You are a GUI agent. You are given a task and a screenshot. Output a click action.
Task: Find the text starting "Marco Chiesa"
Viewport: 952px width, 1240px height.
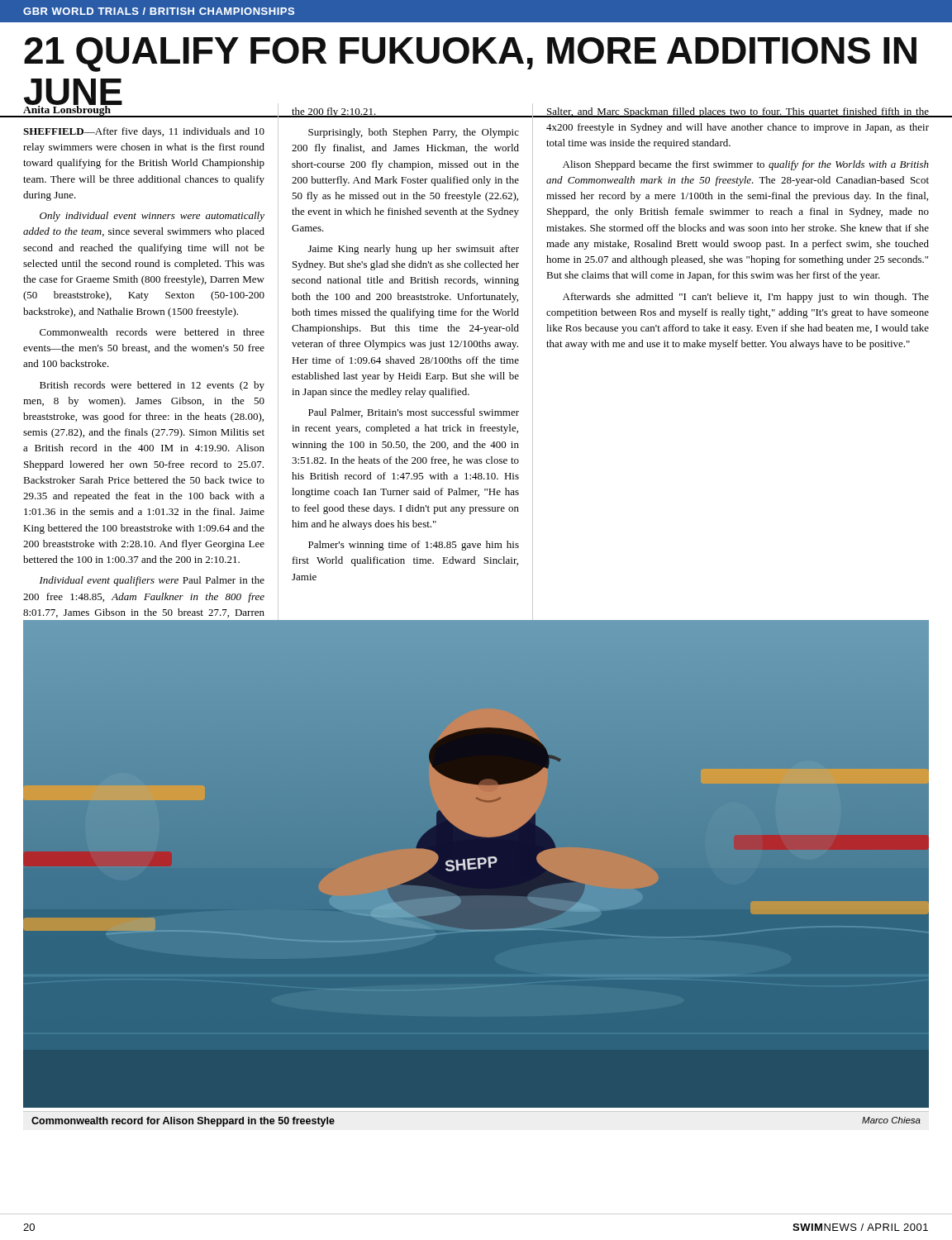coord(891,1120)
